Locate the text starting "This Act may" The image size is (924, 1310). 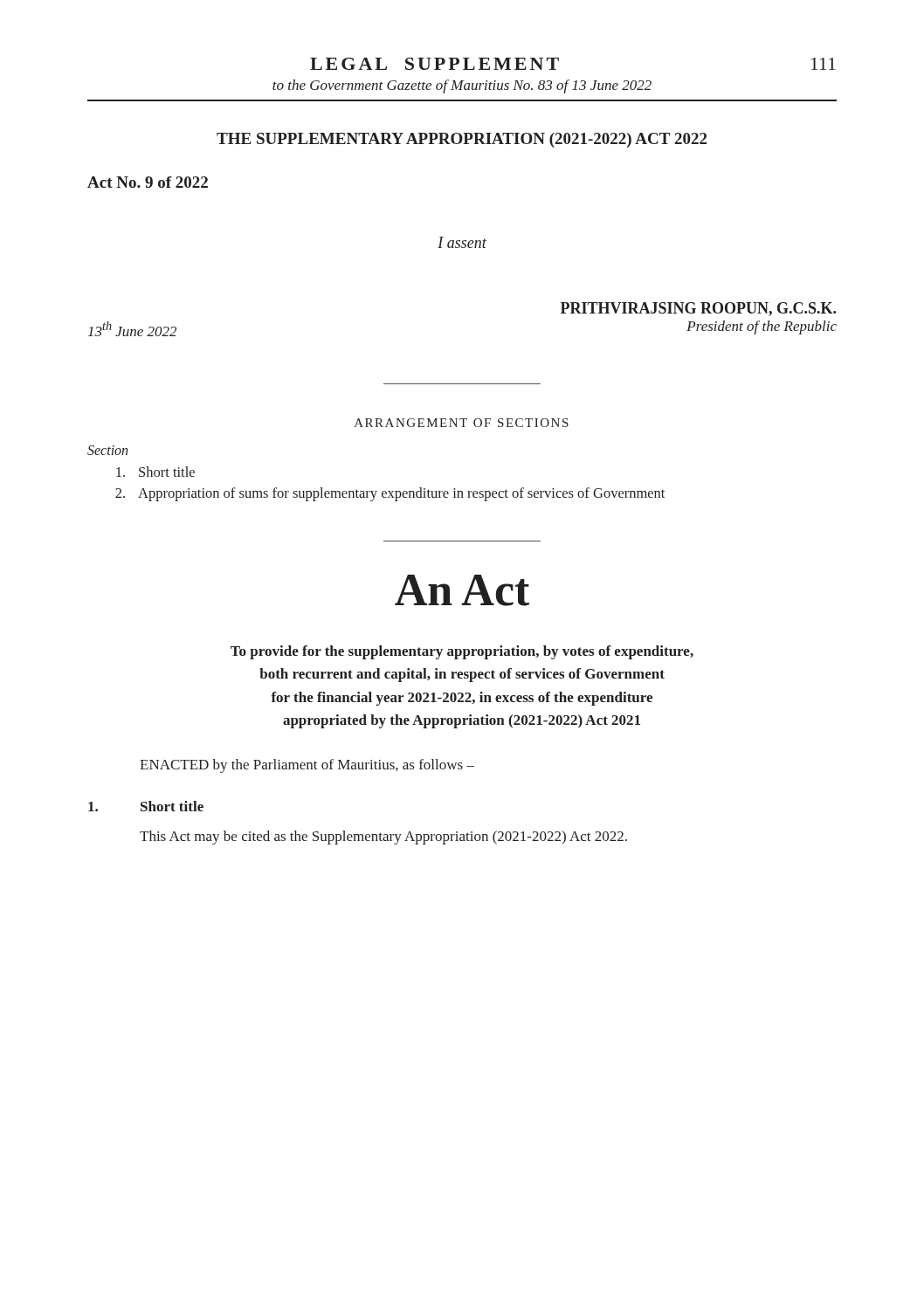pyautogui.click(x=384, y=837)
